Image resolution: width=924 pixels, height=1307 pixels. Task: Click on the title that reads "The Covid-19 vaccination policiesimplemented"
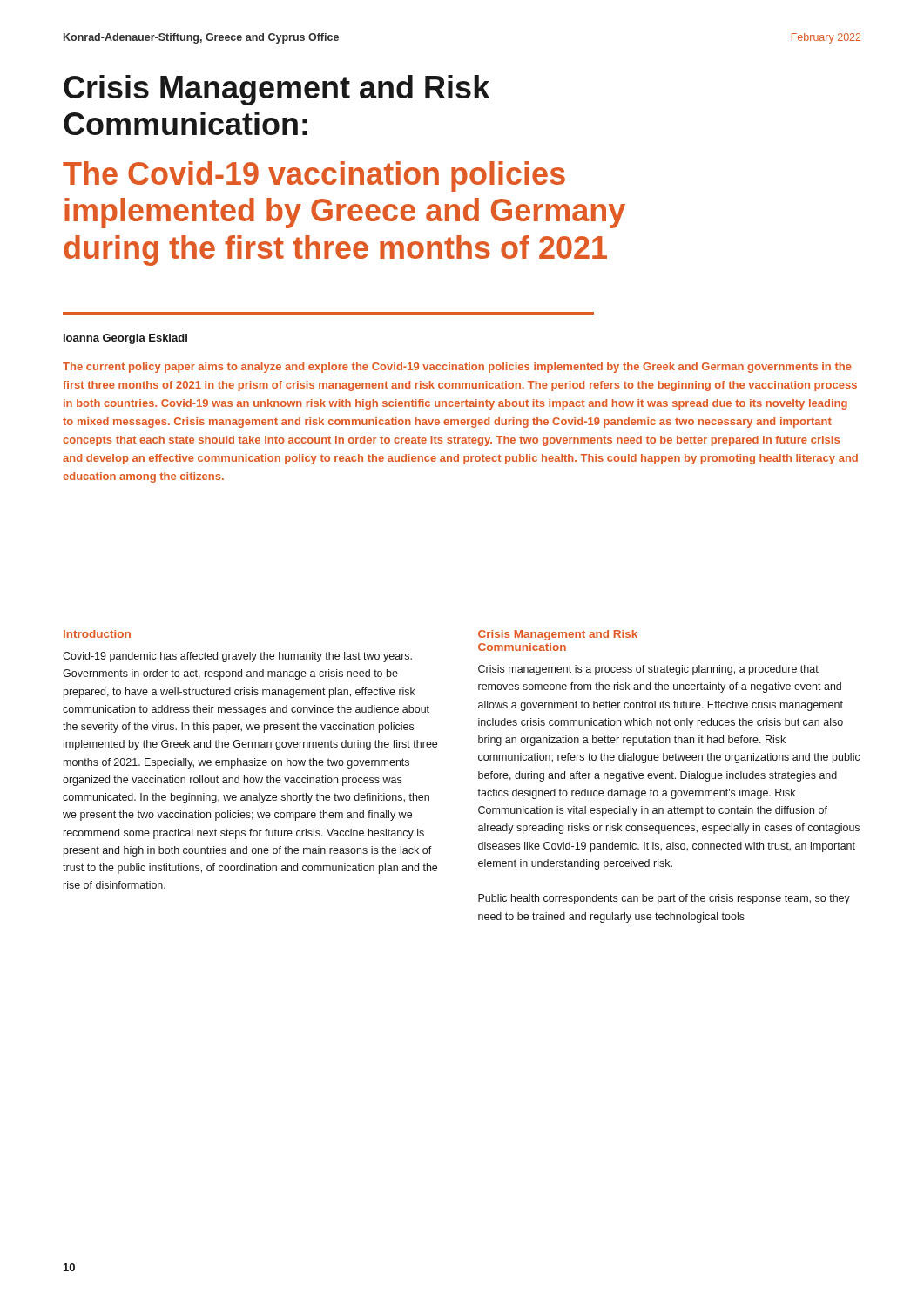(344, 211)
